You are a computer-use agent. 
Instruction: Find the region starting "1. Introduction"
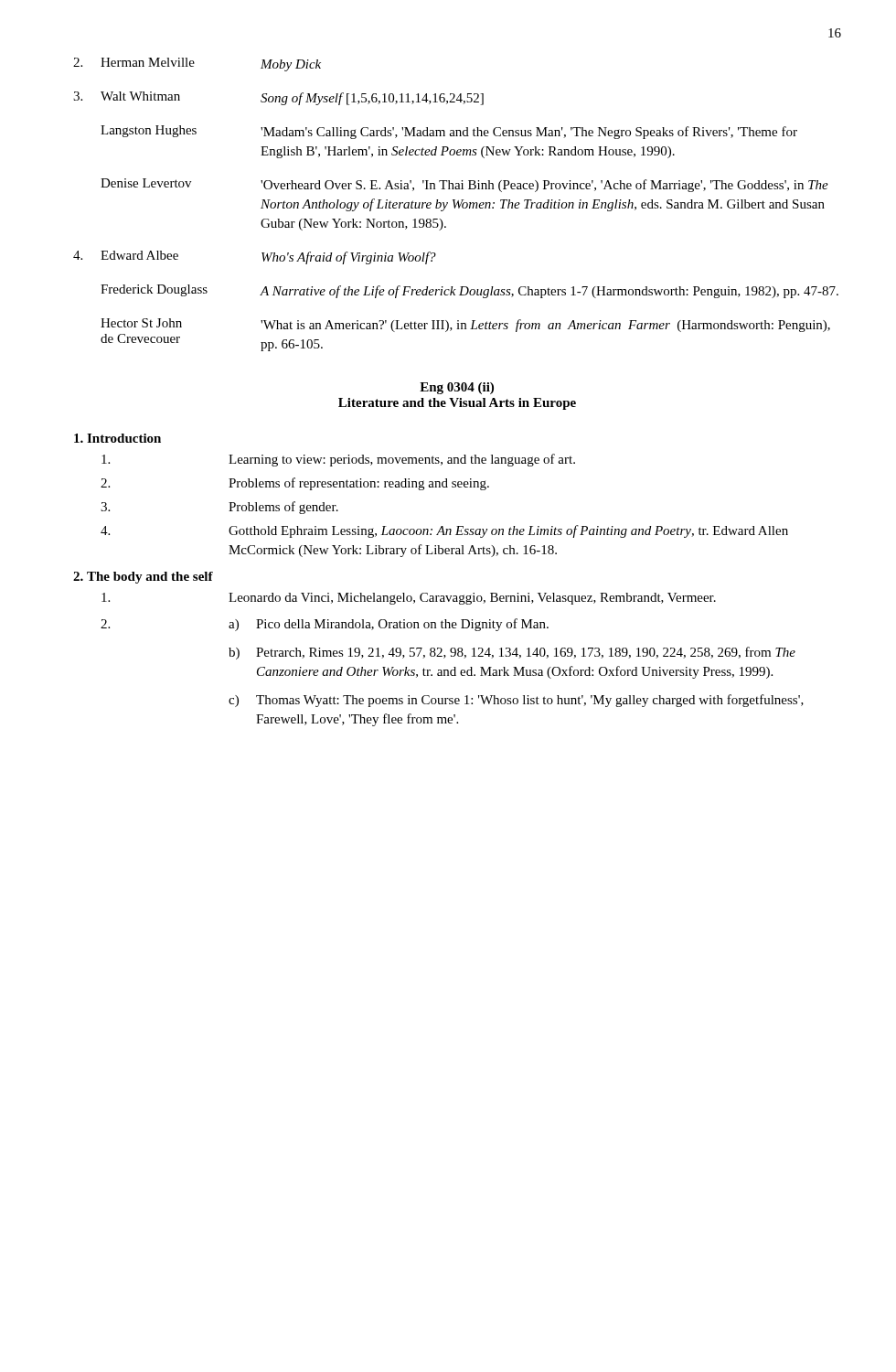(x=117, y=438)
